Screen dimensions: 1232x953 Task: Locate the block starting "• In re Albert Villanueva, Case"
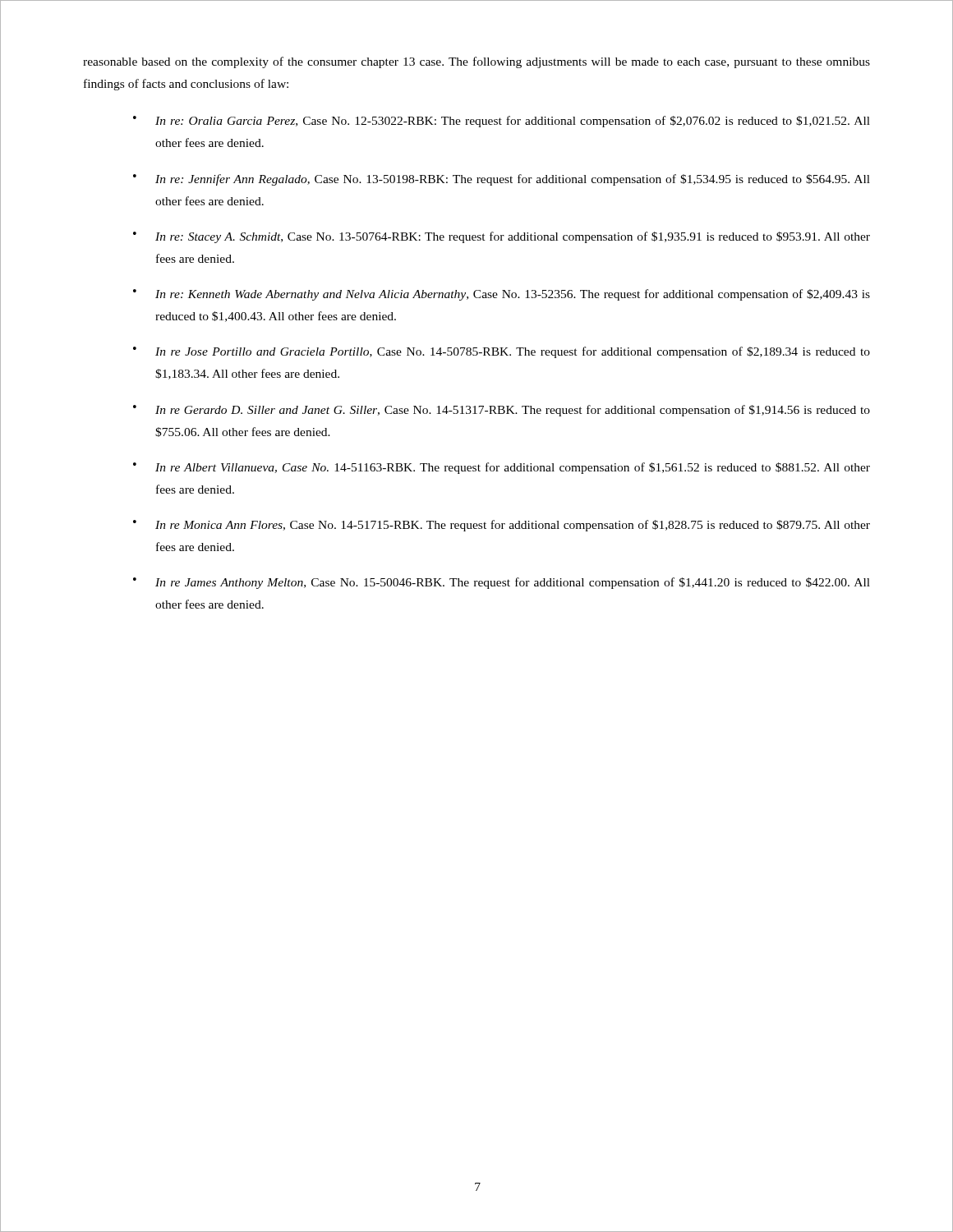click(x=501, y=478)
